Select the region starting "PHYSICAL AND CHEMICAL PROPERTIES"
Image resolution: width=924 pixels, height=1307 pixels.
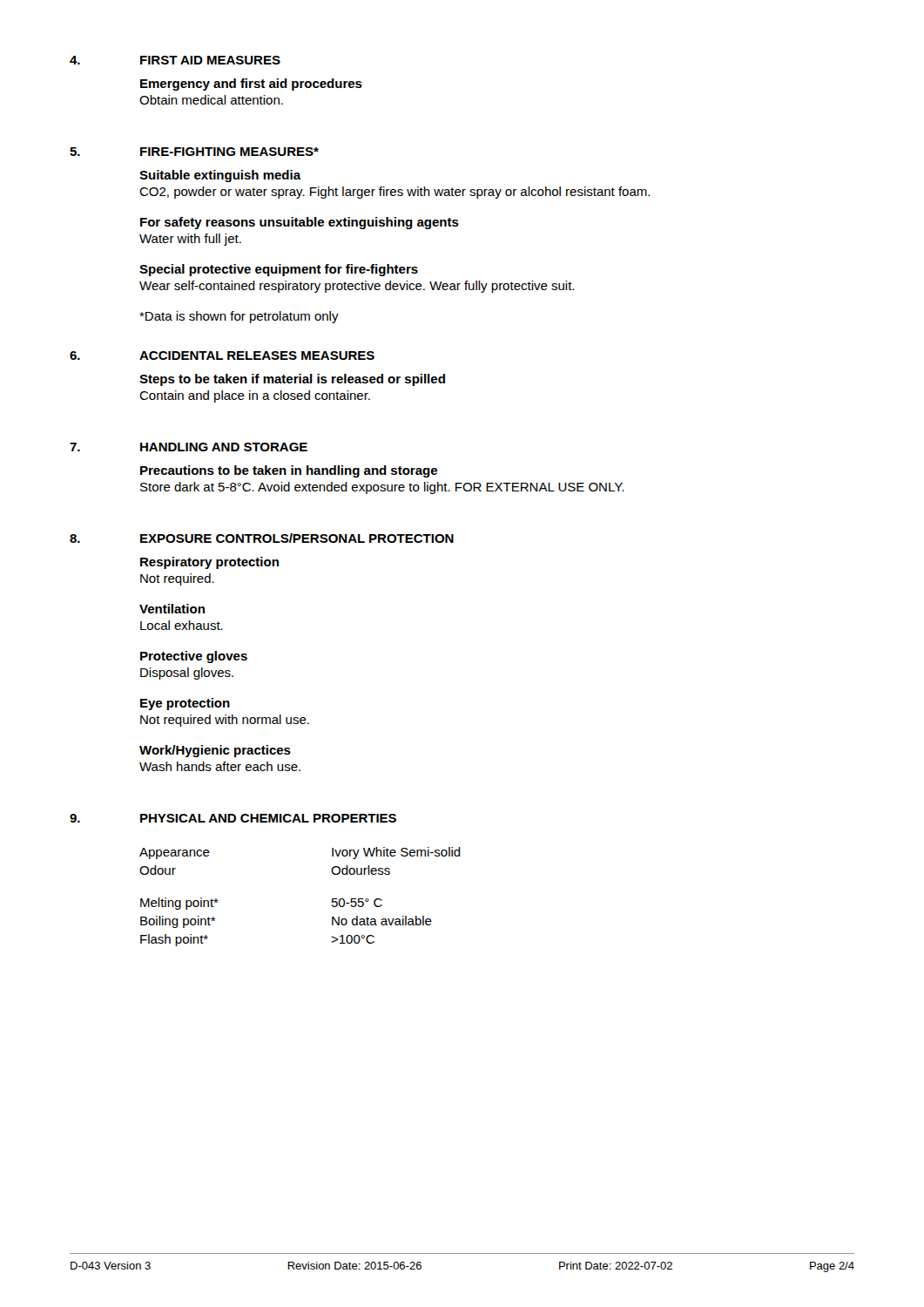268,818
